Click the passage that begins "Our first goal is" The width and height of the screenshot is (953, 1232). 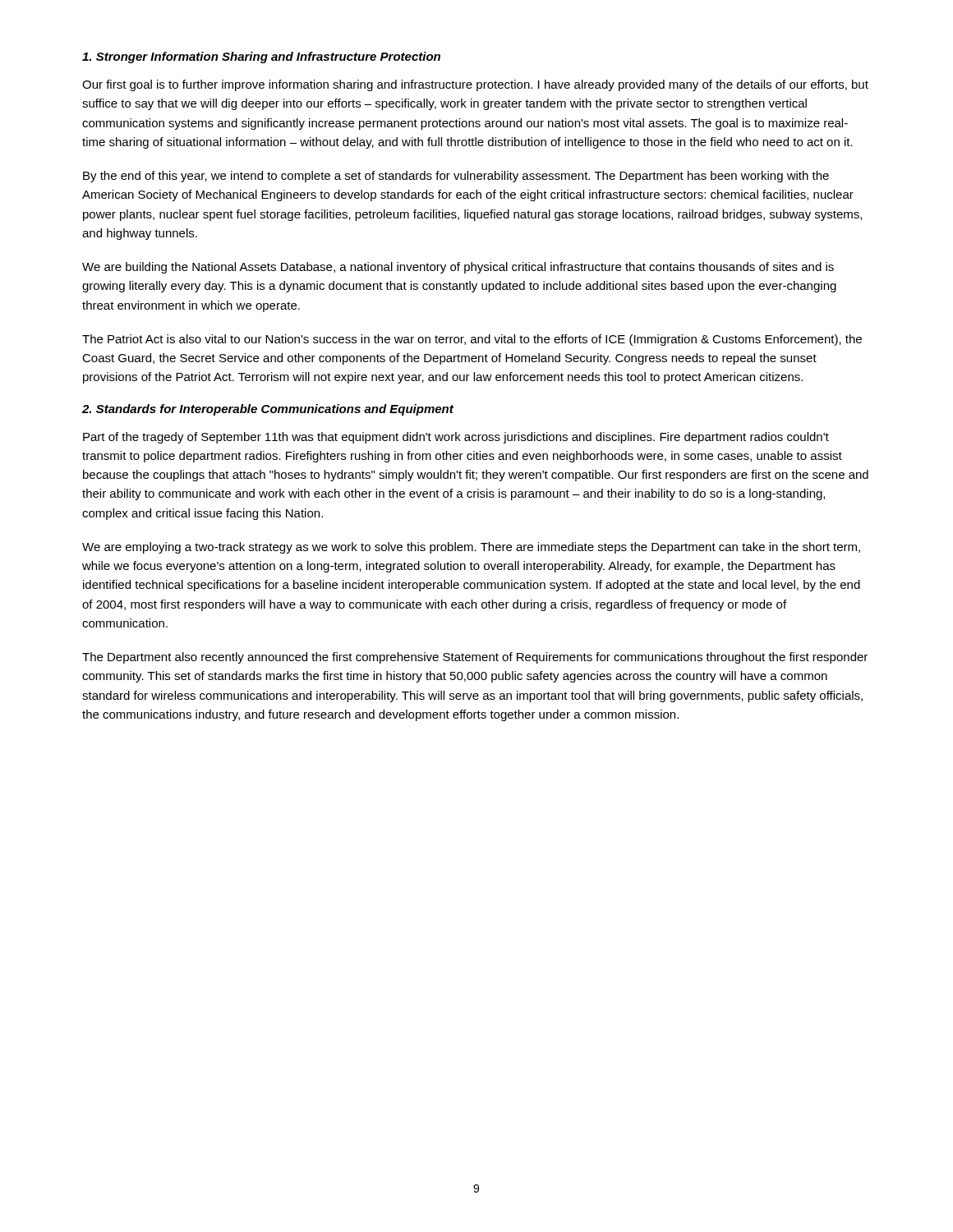point(475,113)
